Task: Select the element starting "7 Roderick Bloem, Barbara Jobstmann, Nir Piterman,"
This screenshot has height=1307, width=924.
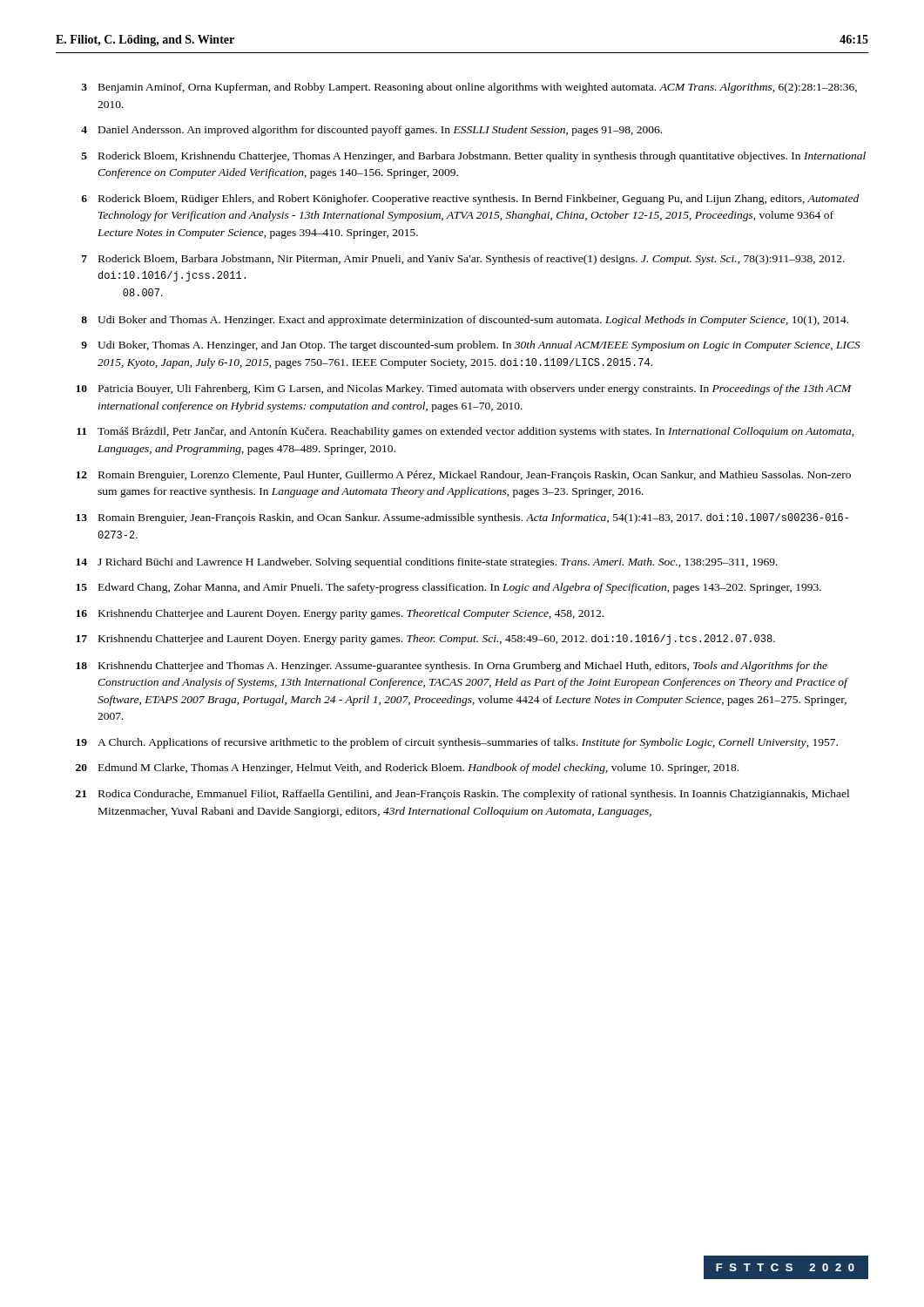Action: tap(463, 260)
